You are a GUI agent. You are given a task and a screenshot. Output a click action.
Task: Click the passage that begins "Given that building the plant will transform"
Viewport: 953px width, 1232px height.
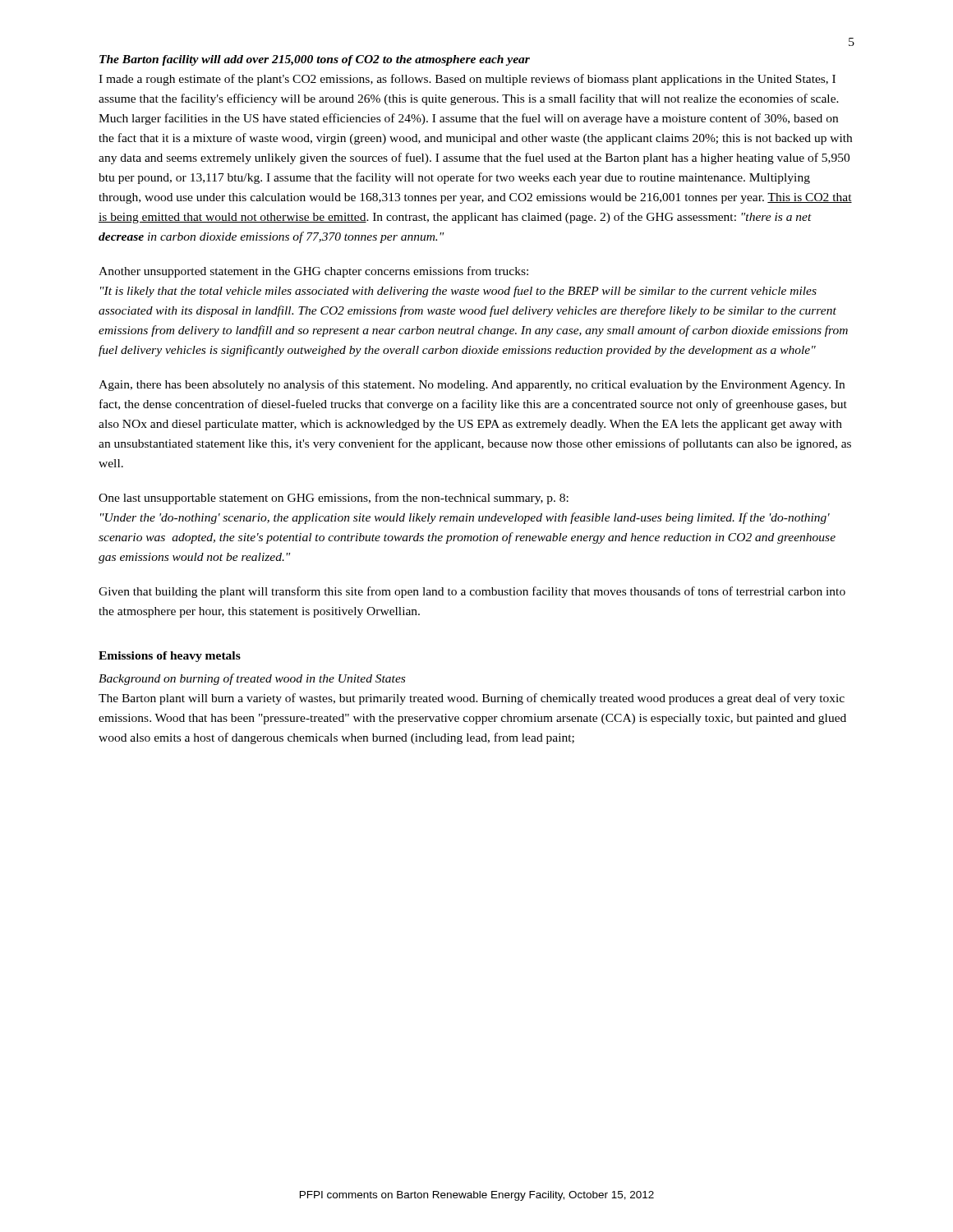(472, 601)
